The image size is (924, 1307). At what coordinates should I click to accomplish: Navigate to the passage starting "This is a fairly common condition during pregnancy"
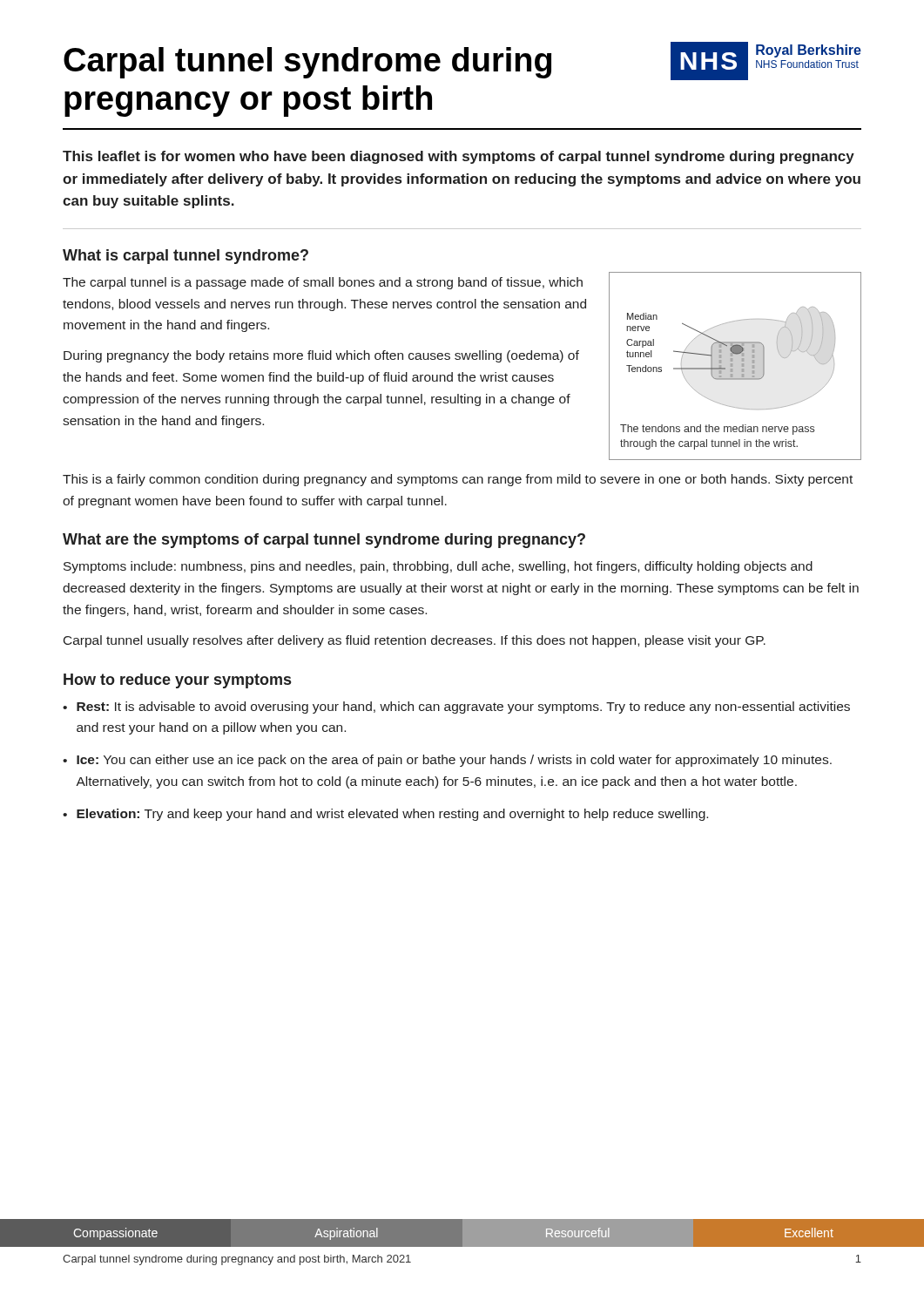pos(462,490)
